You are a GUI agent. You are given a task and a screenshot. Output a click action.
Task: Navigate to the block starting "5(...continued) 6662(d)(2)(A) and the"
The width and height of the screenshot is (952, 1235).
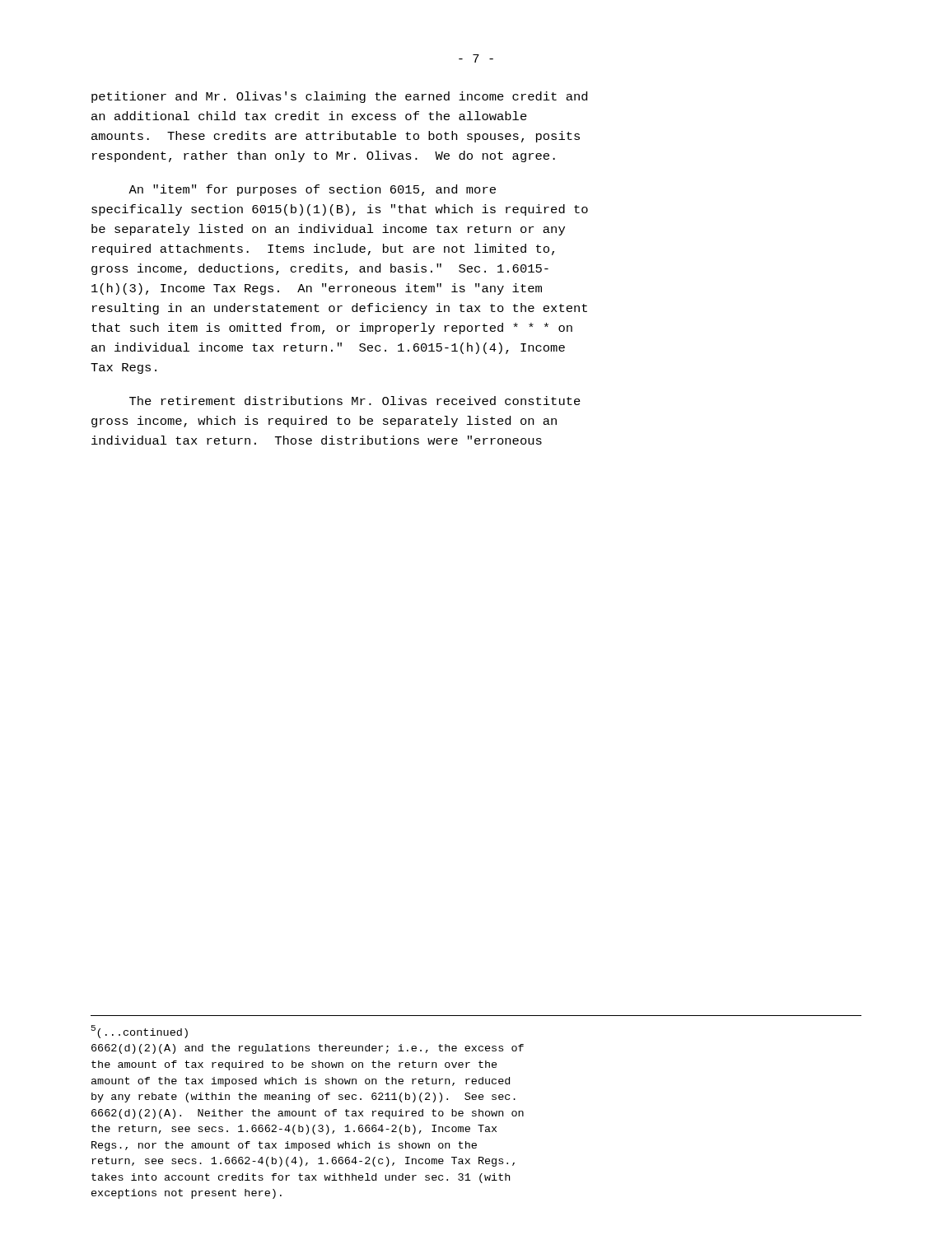[307, 1112]
